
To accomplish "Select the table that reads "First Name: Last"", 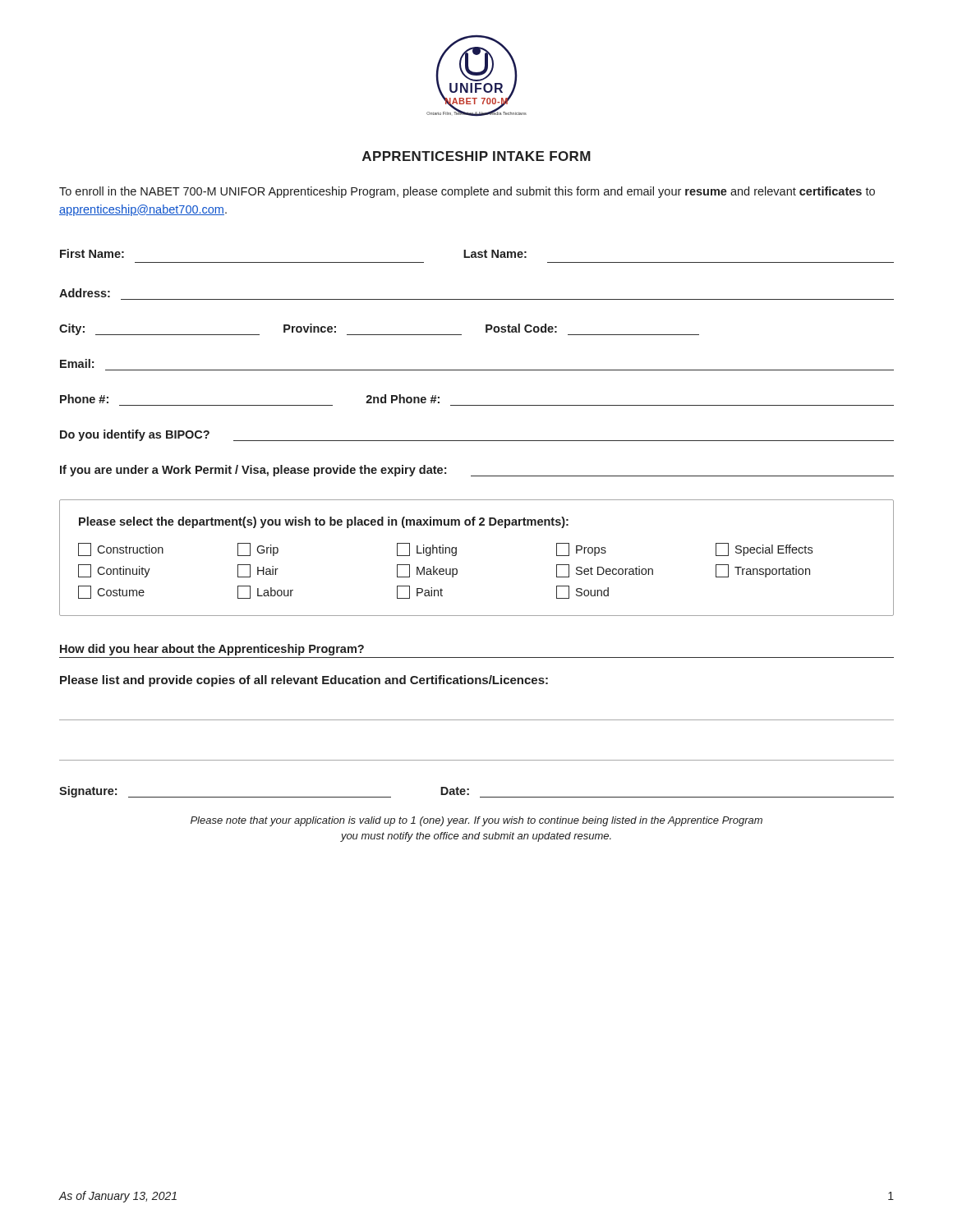I will click(x=476, y=361).
